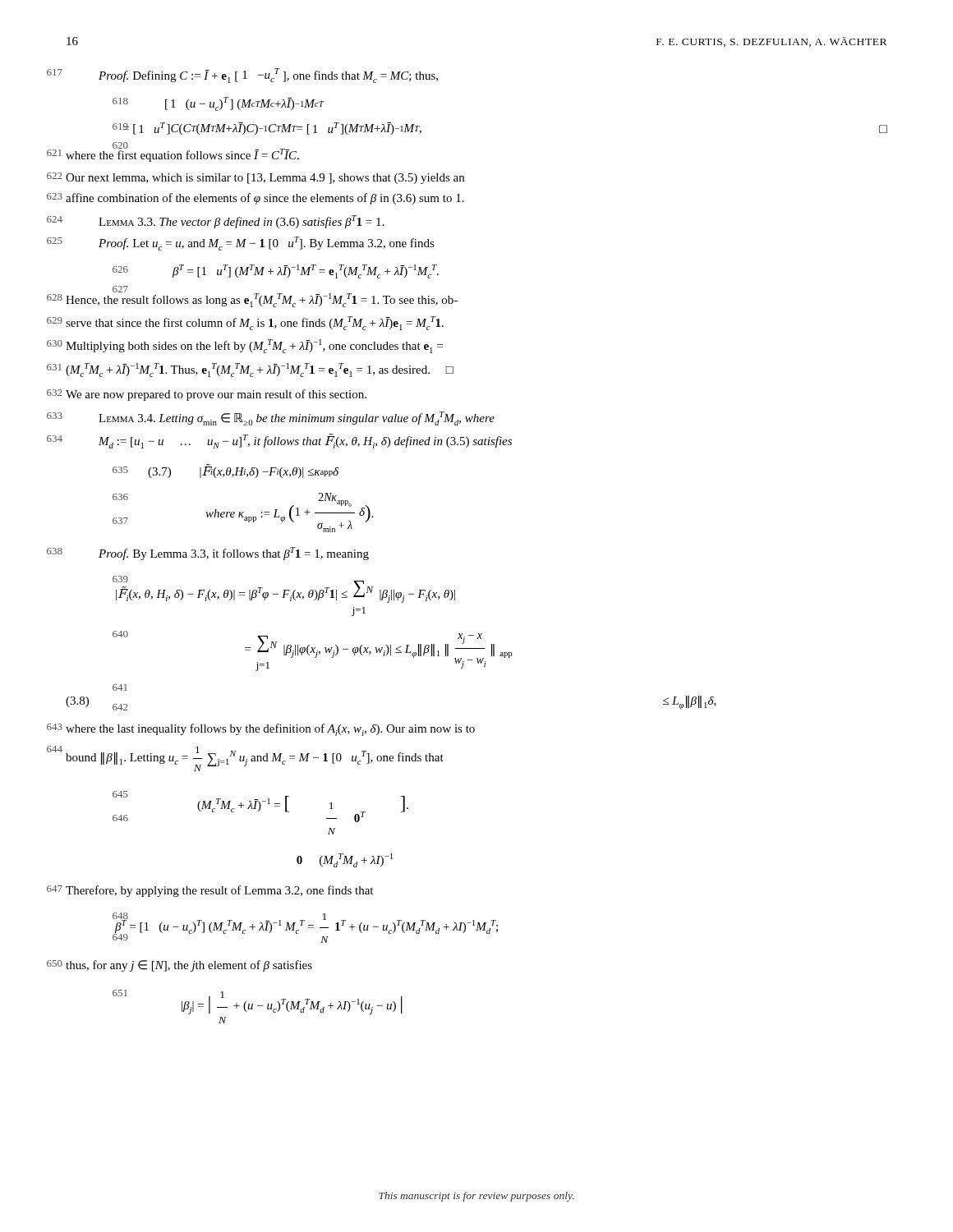Find the text block that says "622 Our next lemma,"
The height and width of the screenshot is (1232, 953).
coord(265,176)
